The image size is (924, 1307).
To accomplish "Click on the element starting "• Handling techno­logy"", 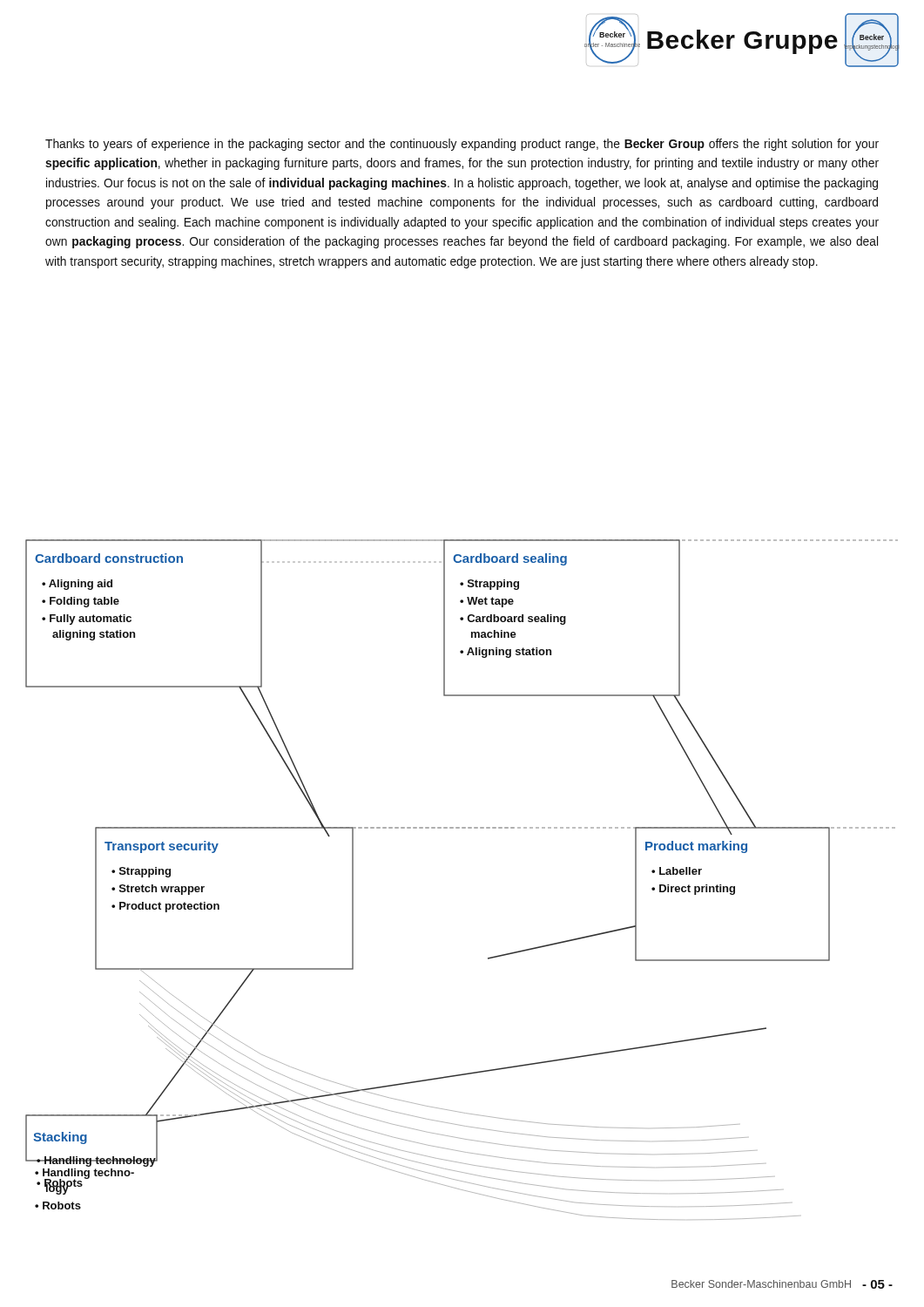I will [x=96, y=1160].
